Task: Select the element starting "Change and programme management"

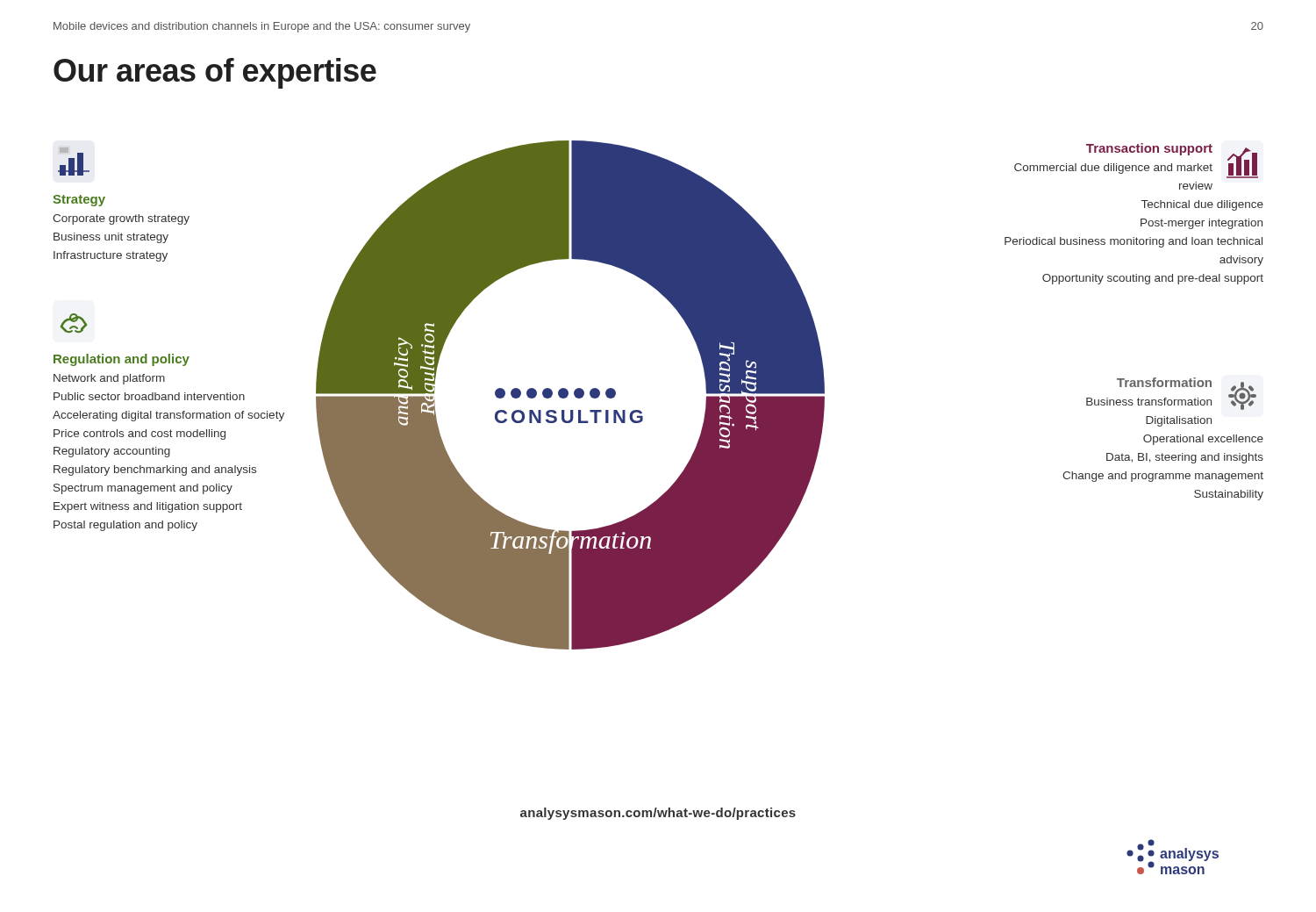Action: pyautogui.click(x=1163, y=475)
